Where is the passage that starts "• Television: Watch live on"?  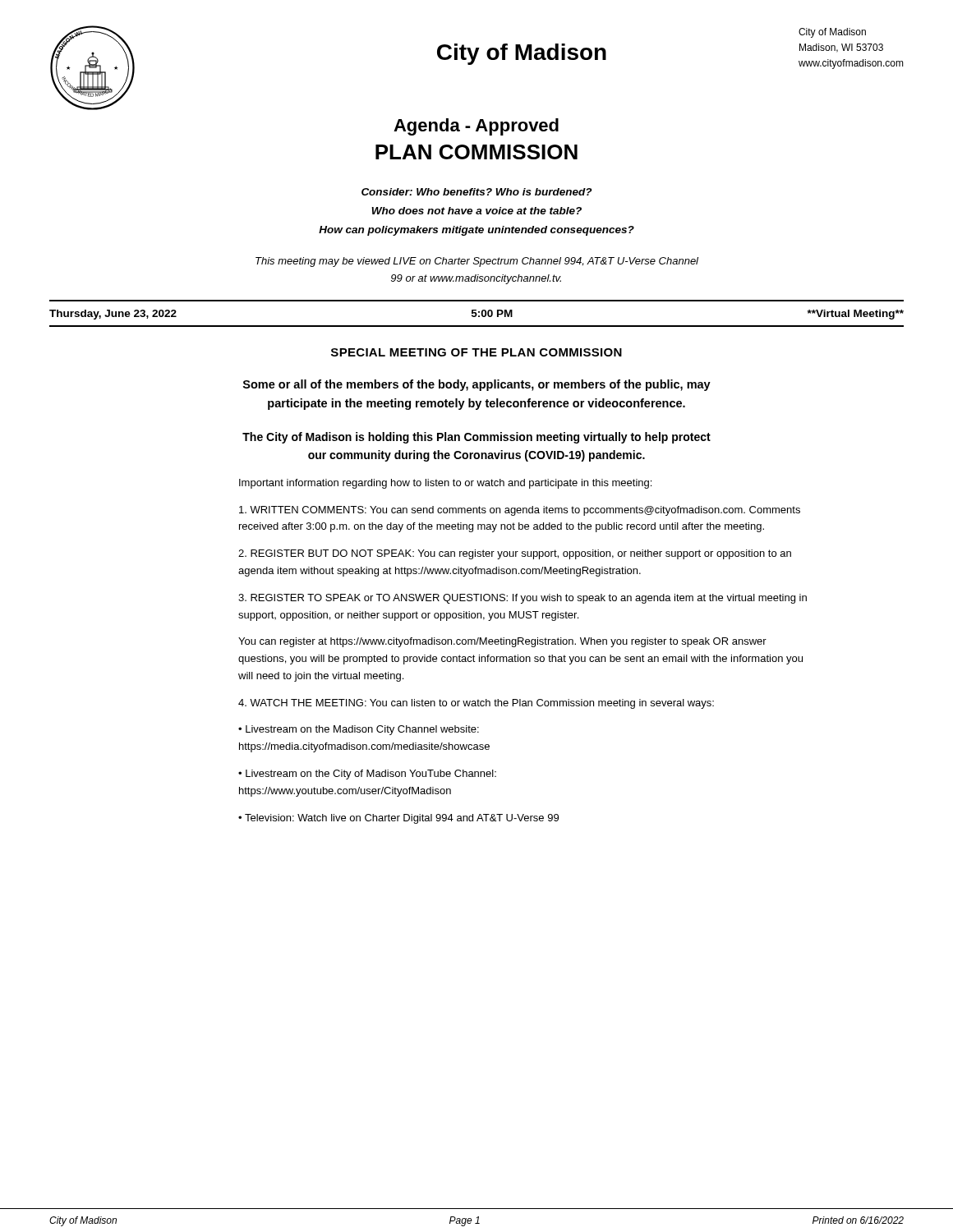coord(399,817)
